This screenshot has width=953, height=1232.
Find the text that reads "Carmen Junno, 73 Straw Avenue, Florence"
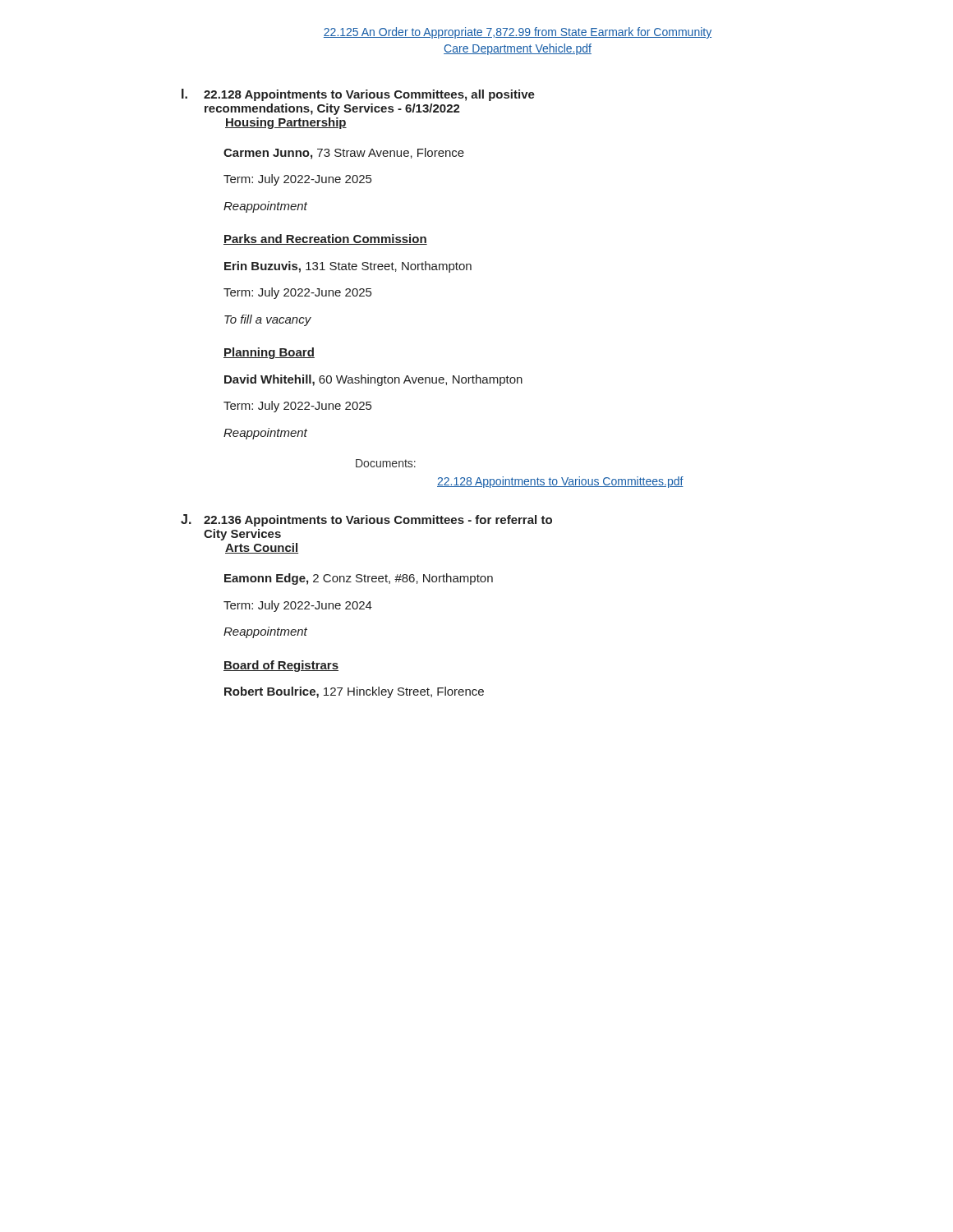coord(344,152)
